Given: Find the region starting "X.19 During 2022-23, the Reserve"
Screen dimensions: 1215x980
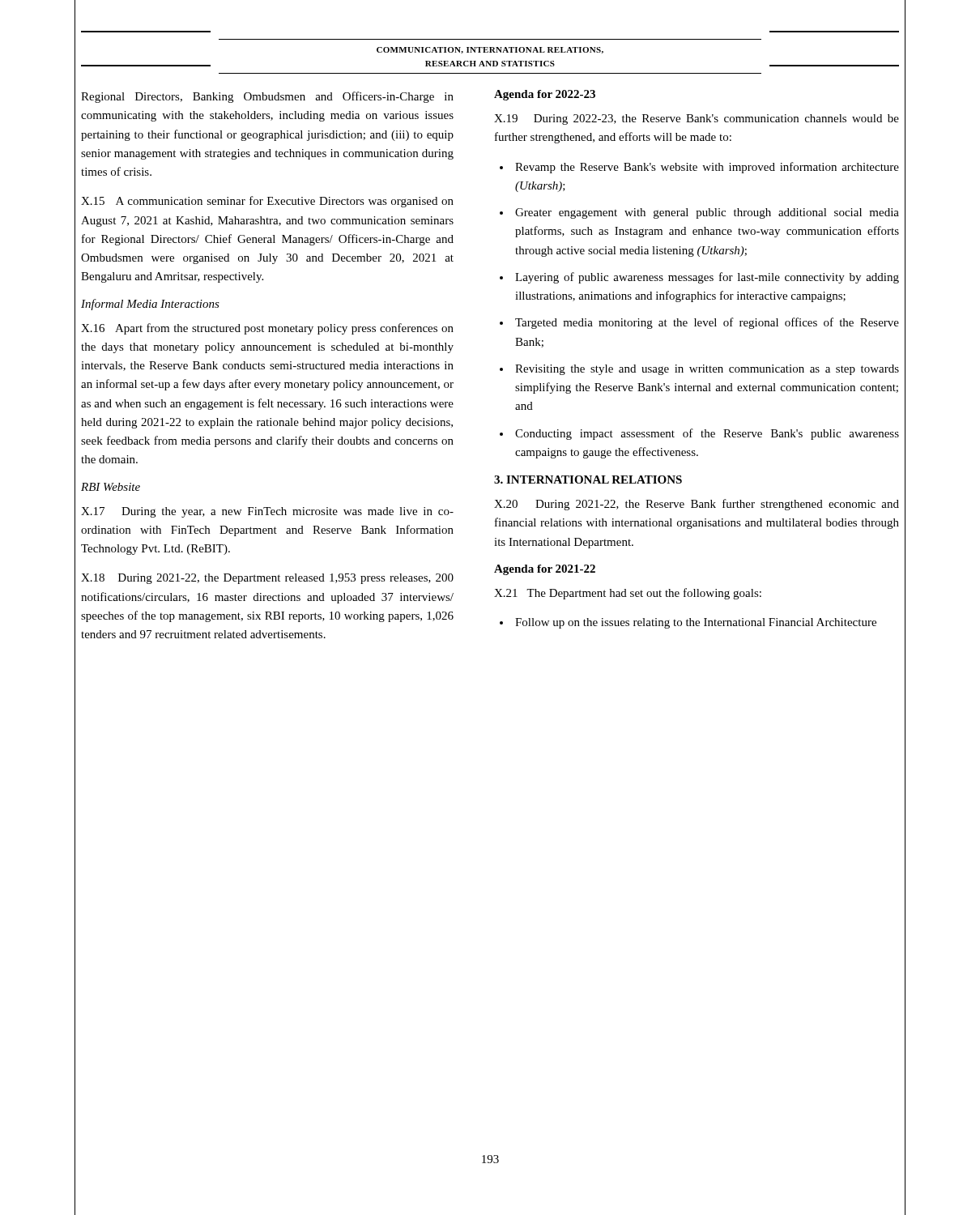Looking at the screenshot, I should tap(697, 128).
